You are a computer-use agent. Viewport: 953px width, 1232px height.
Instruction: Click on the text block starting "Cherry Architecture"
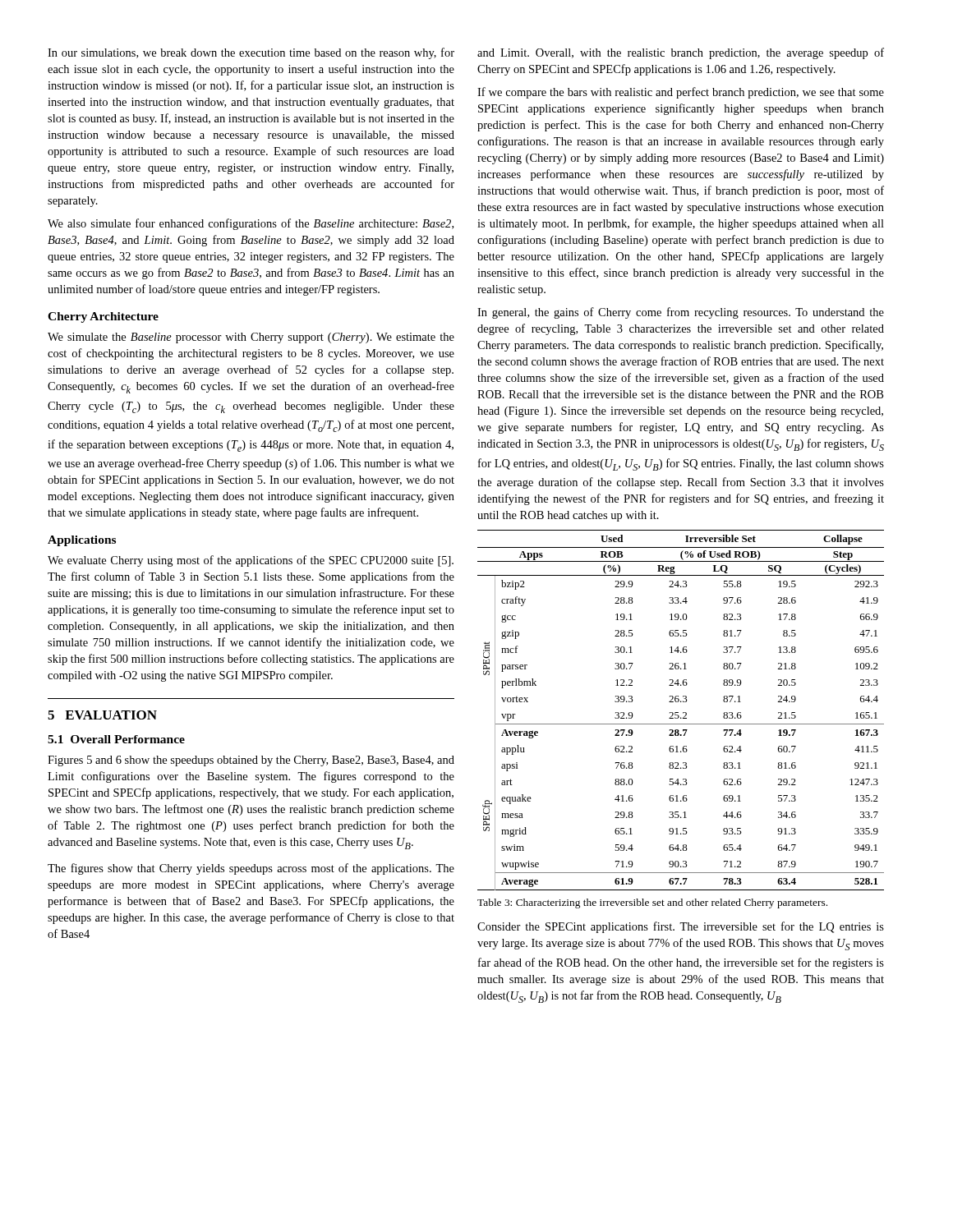(103, 317)
